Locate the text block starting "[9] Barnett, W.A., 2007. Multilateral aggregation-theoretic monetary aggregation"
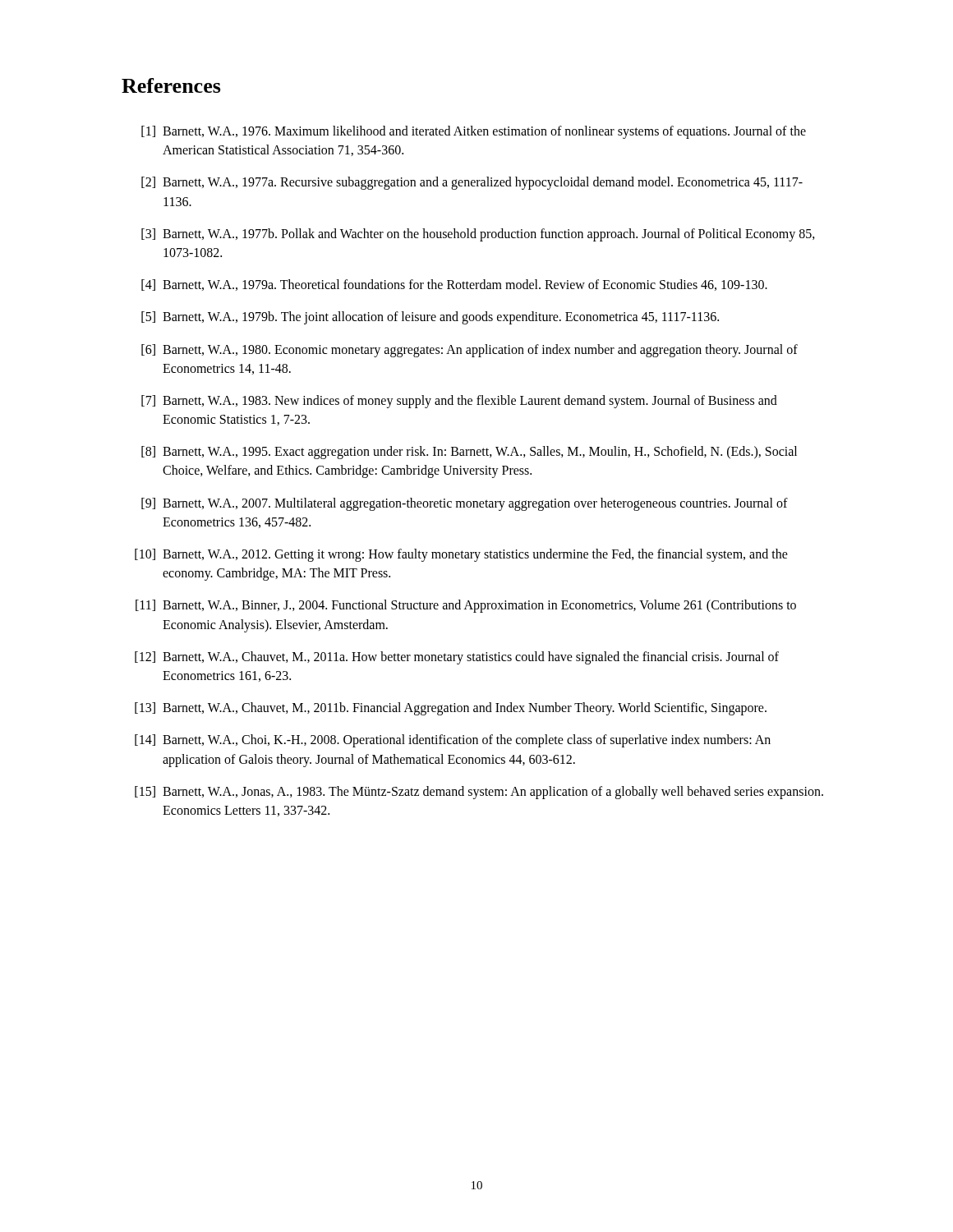The image size is (953, 1232). pos(476,512)
